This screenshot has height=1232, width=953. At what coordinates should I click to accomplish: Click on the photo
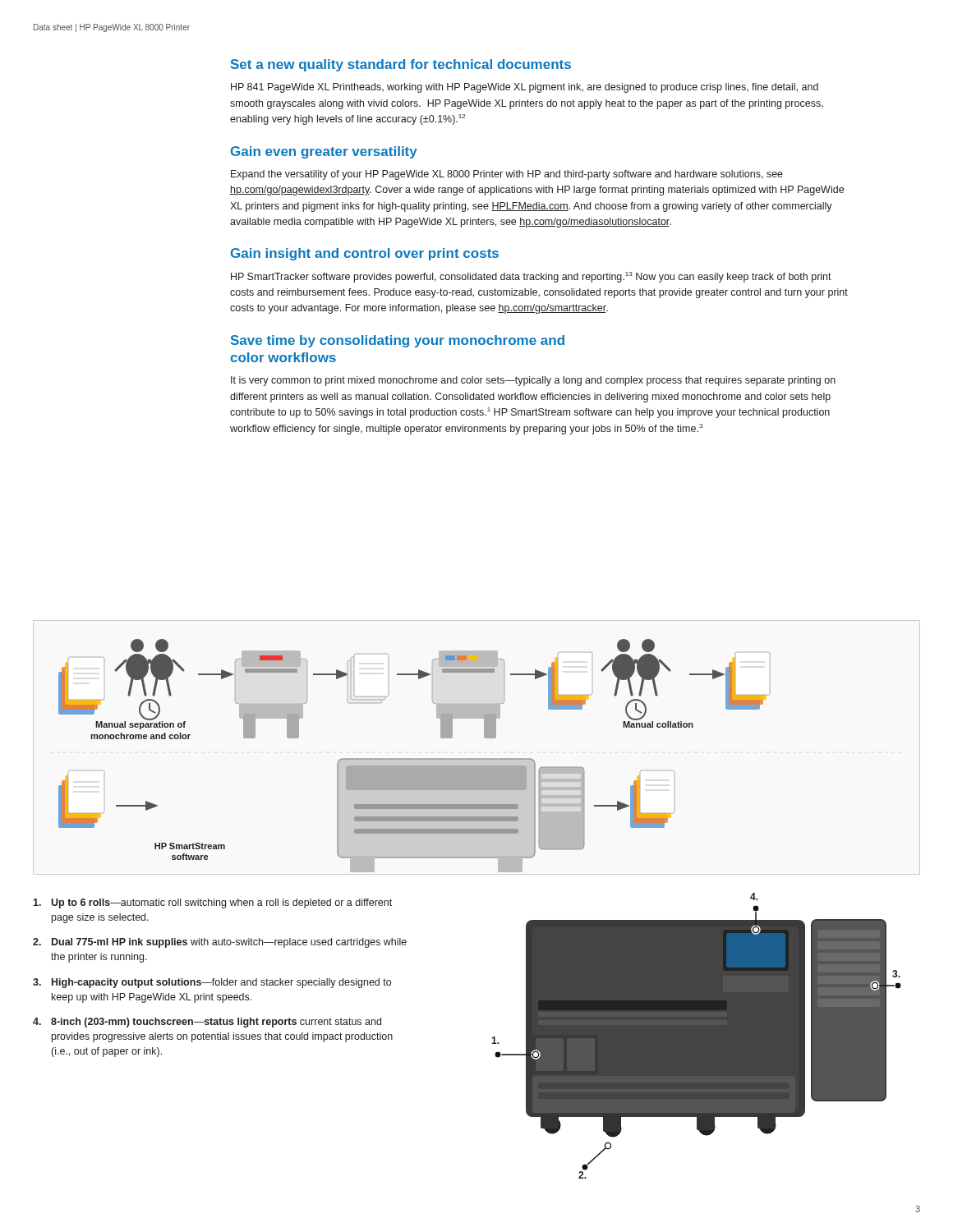click(x=690, y=1031)
